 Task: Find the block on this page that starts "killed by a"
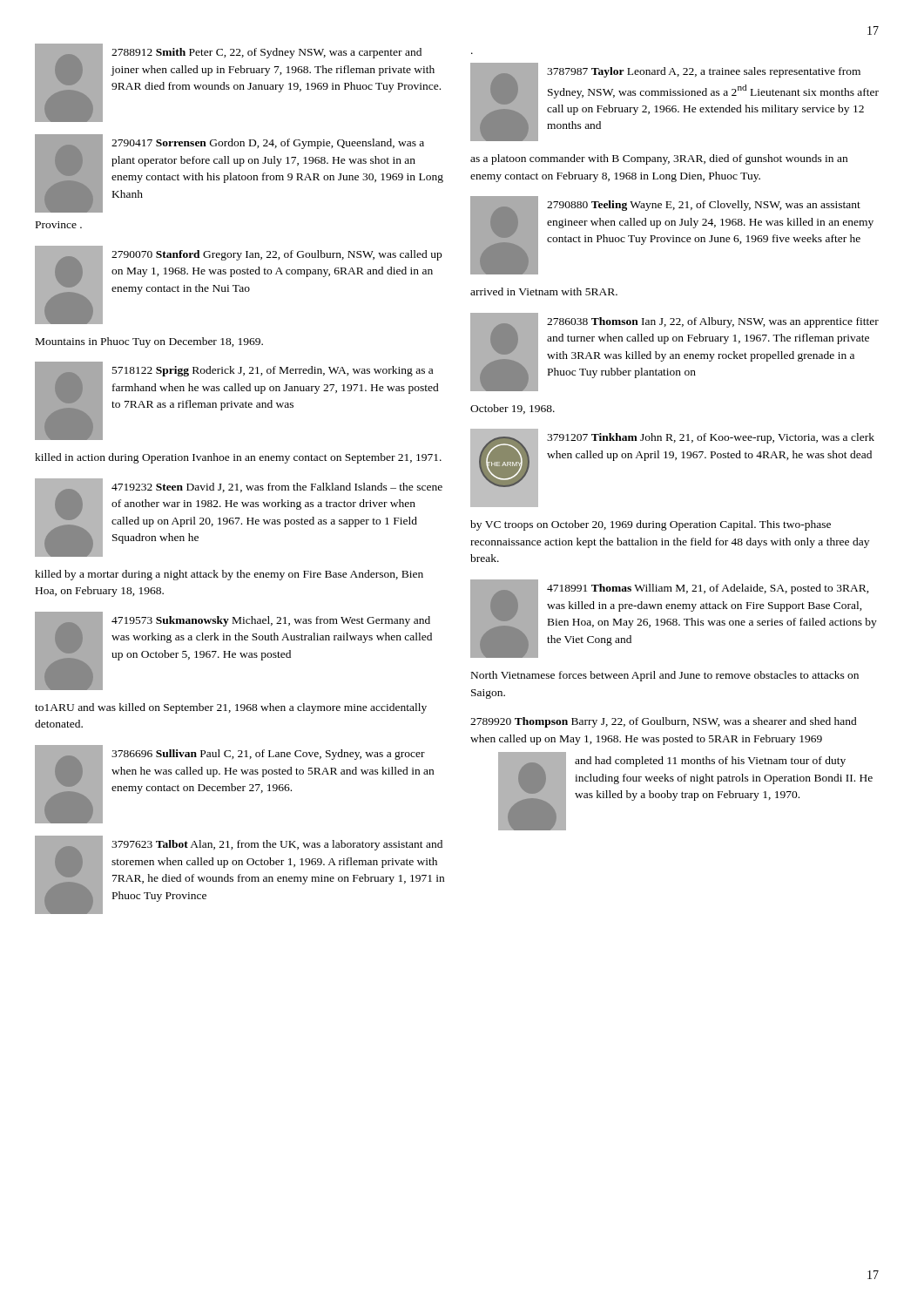229,582
